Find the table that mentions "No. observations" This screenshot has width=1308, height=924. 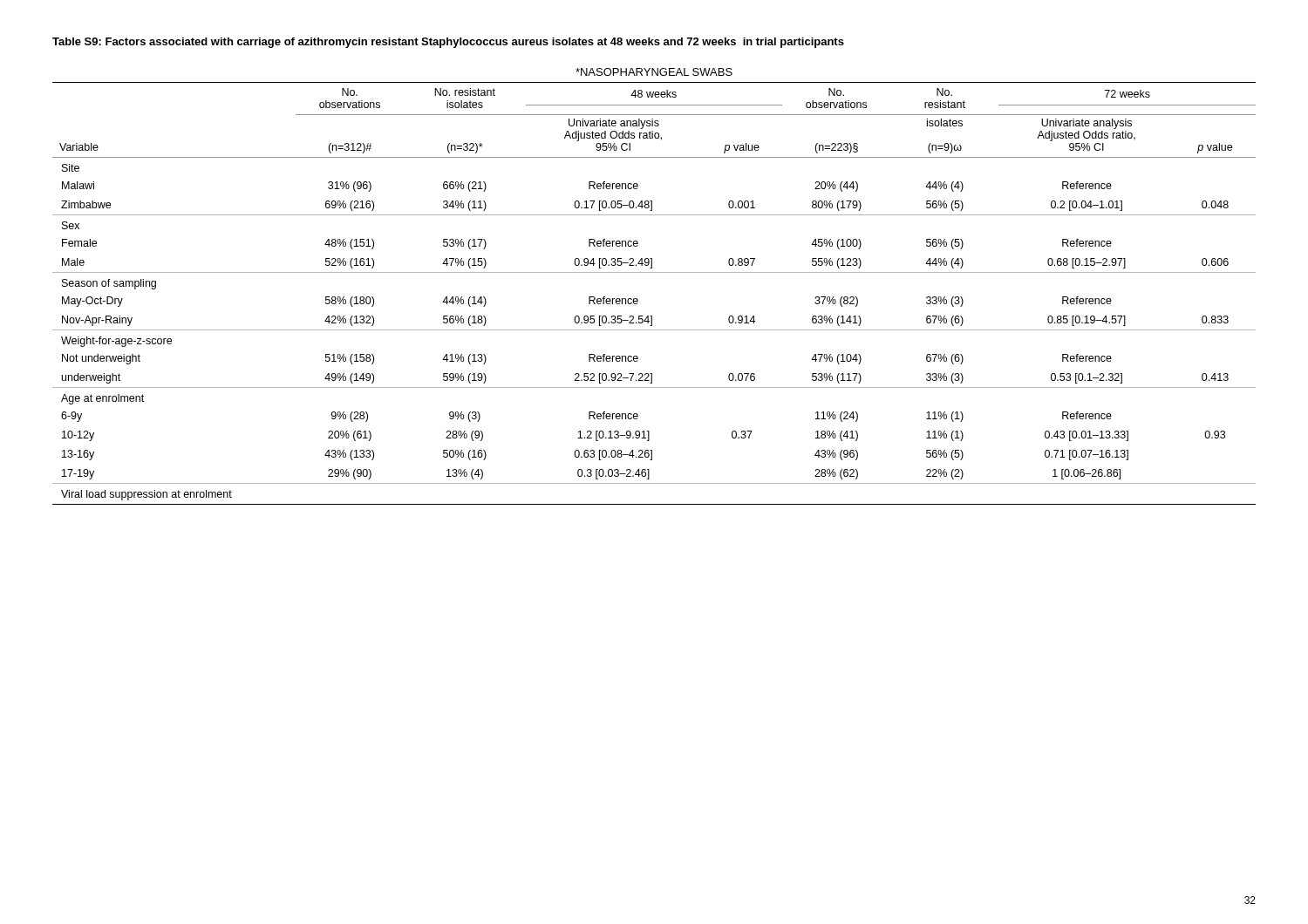(654, 293)
